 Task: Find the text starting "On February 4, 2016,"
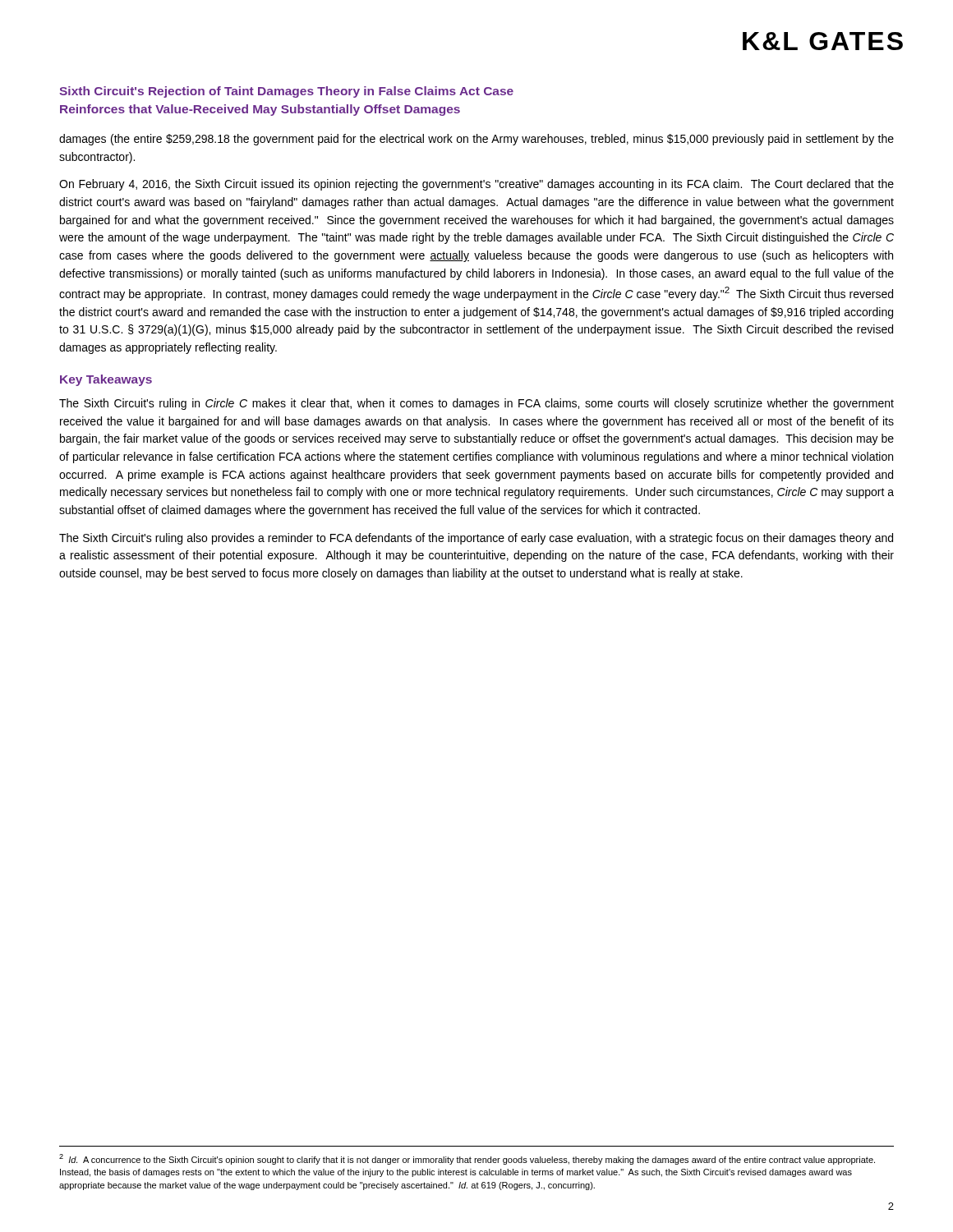(476, 266)
